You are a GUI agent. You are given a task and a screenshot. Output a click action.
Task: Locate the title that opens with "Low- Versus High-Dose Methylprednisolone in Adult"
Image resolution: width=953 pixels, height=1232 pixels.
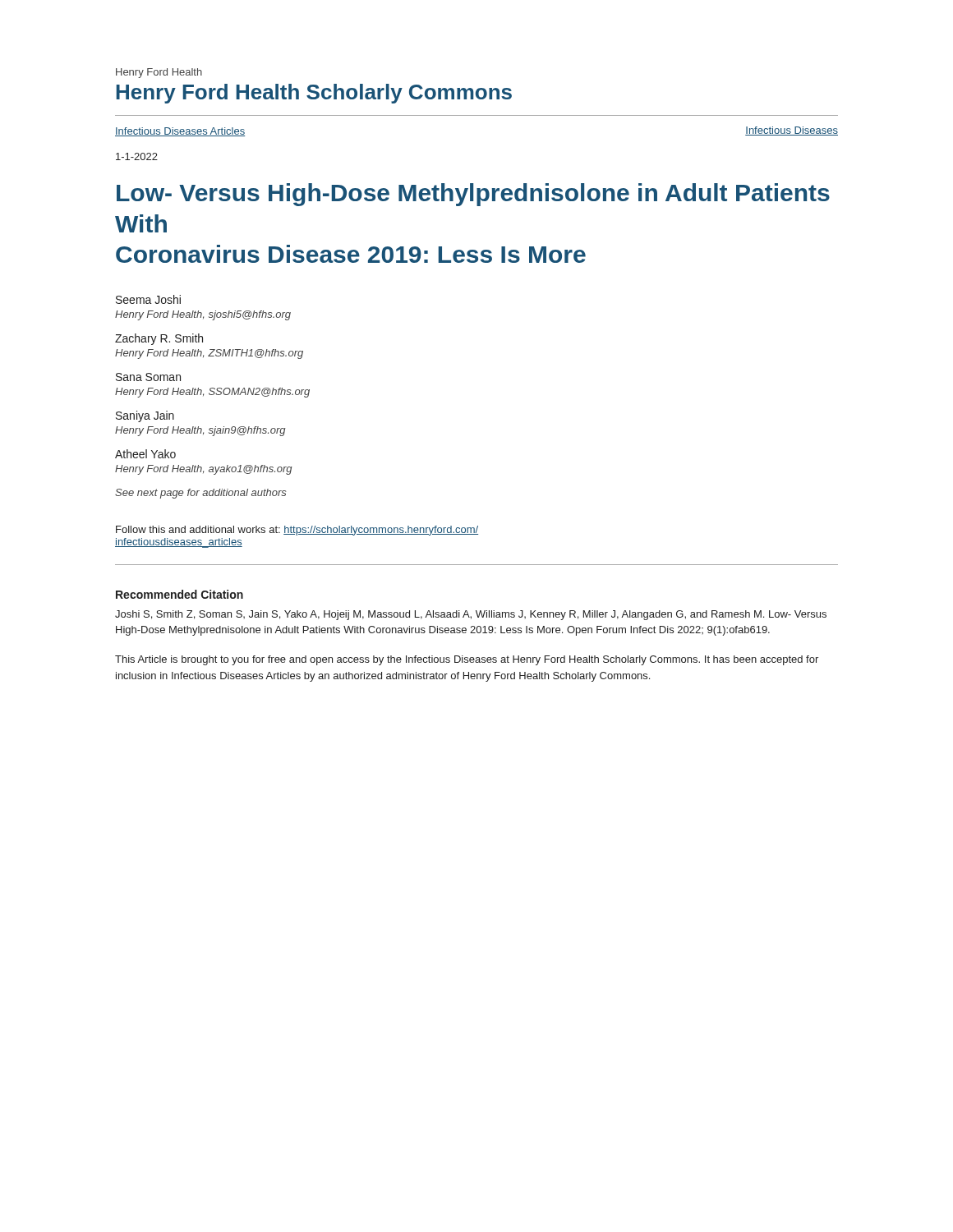coord(473,195)
